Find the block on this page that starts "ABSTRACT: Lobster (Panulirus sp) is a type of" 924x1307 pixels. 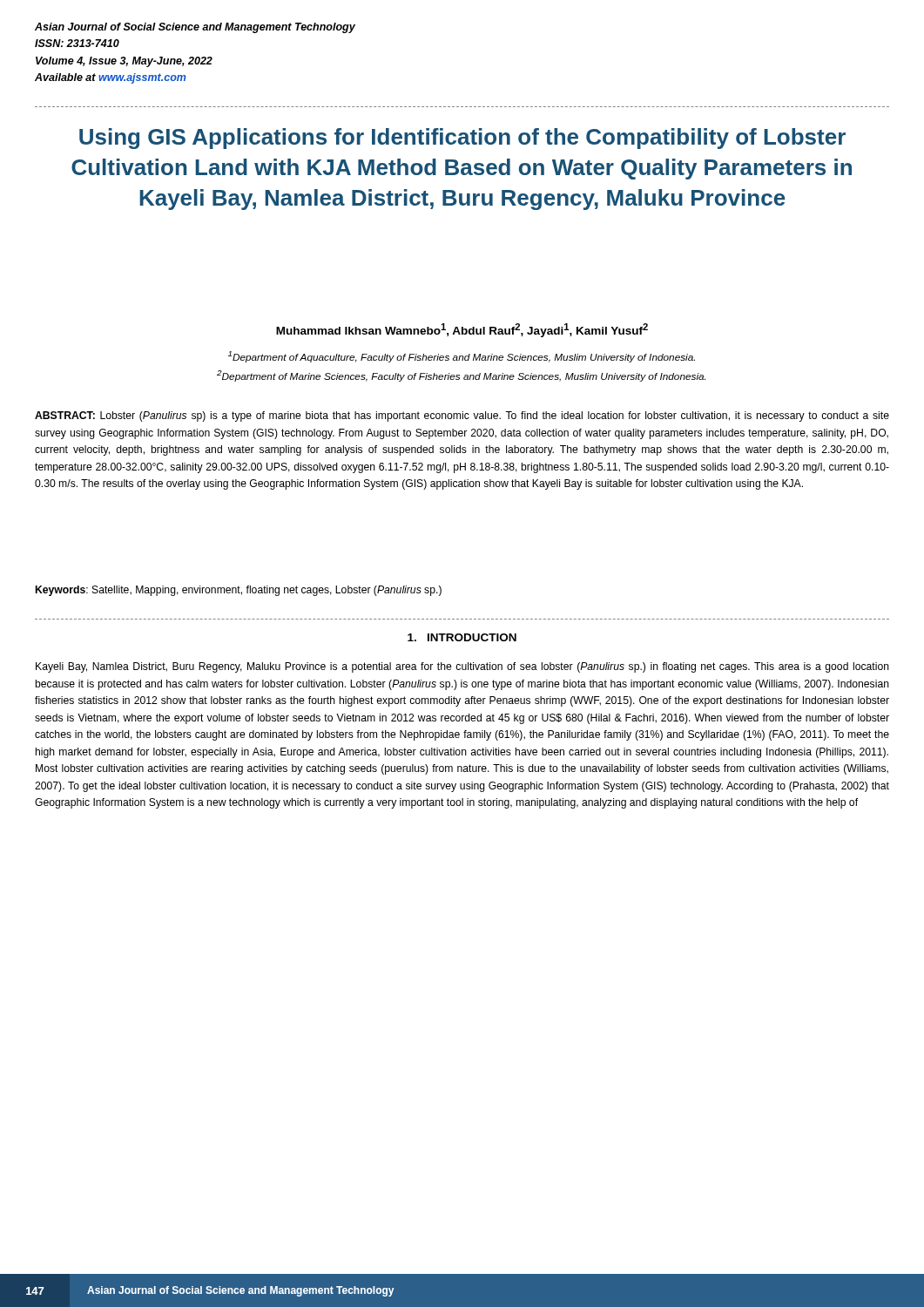[462, 450]
